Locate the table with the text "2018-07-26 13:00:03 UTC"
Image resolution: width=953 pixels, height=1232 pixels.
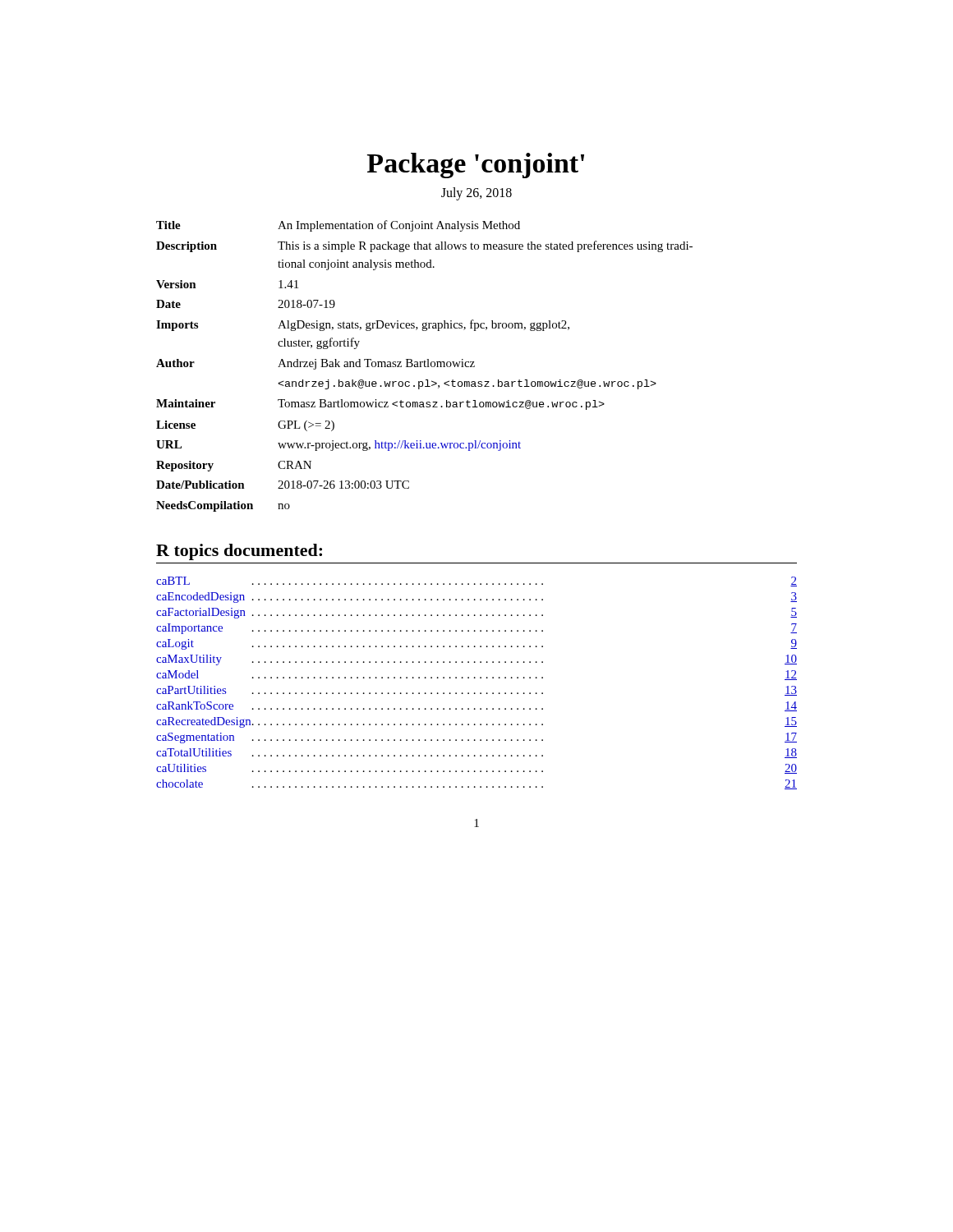pyautogui.click(x=476, y=365)
